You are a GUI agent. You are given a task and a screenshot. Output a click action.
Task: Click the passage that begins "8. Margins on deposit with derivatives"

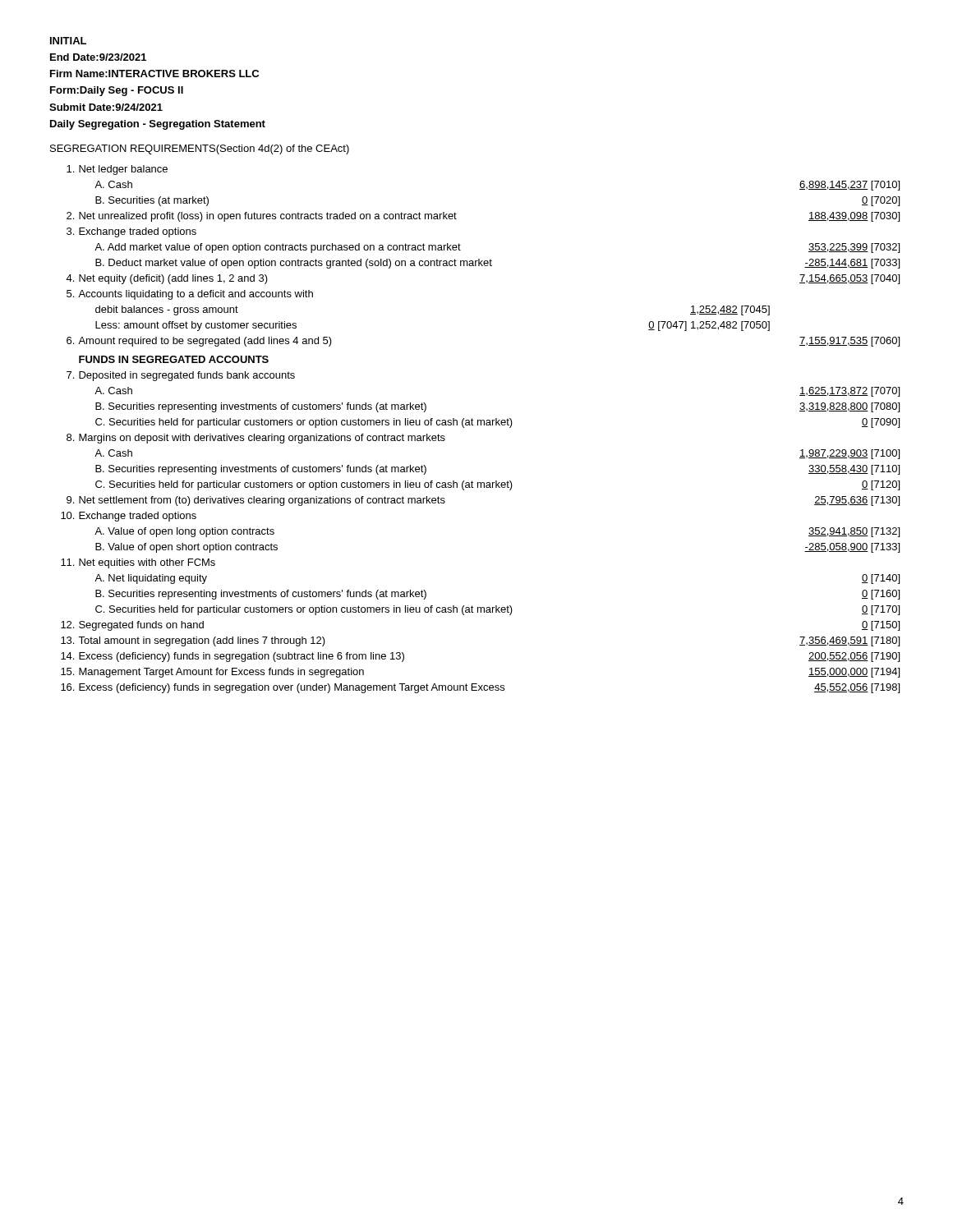pos(256,439)
